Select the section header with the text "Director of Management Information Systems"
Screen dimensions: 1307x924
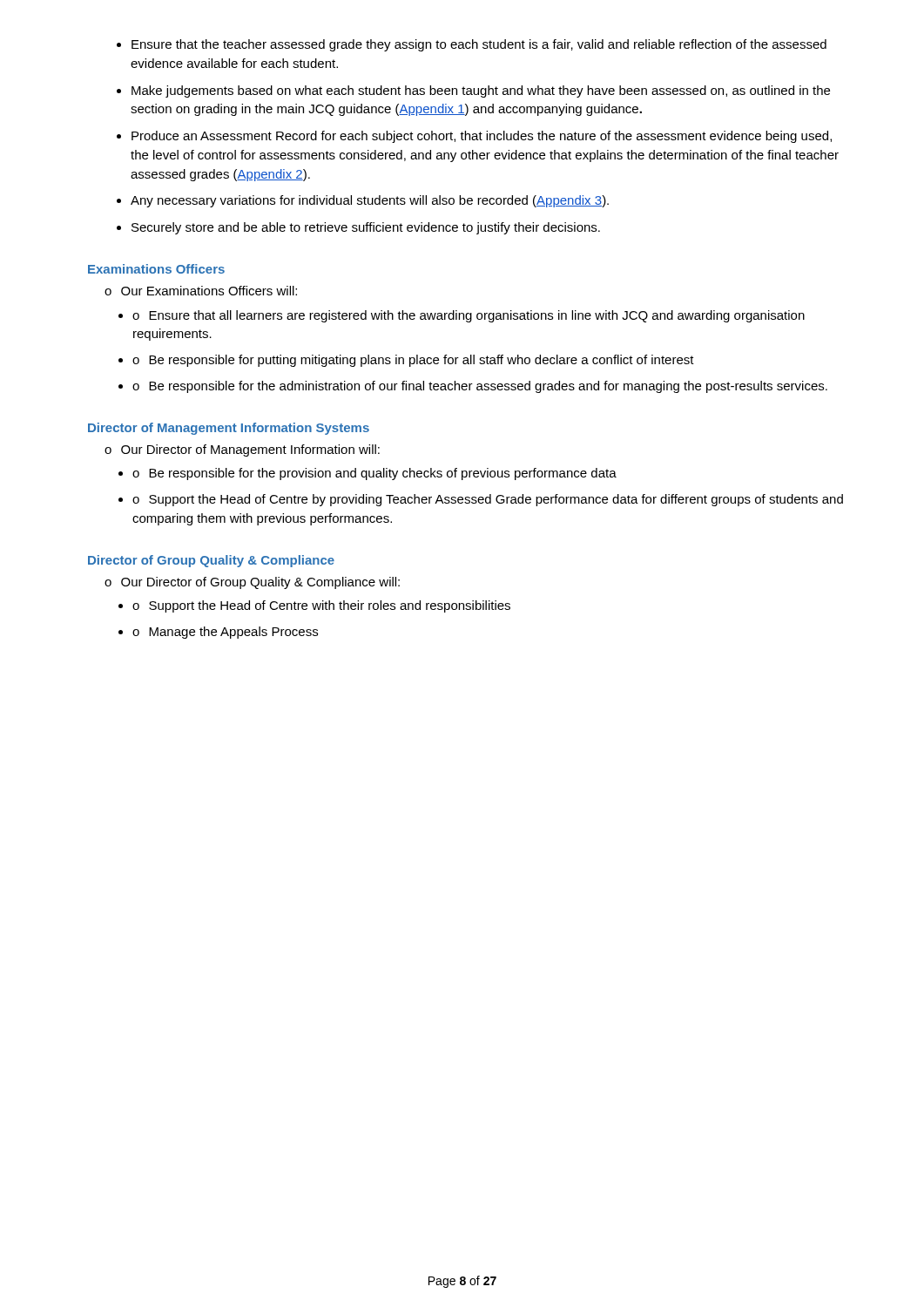coord(228,427)
